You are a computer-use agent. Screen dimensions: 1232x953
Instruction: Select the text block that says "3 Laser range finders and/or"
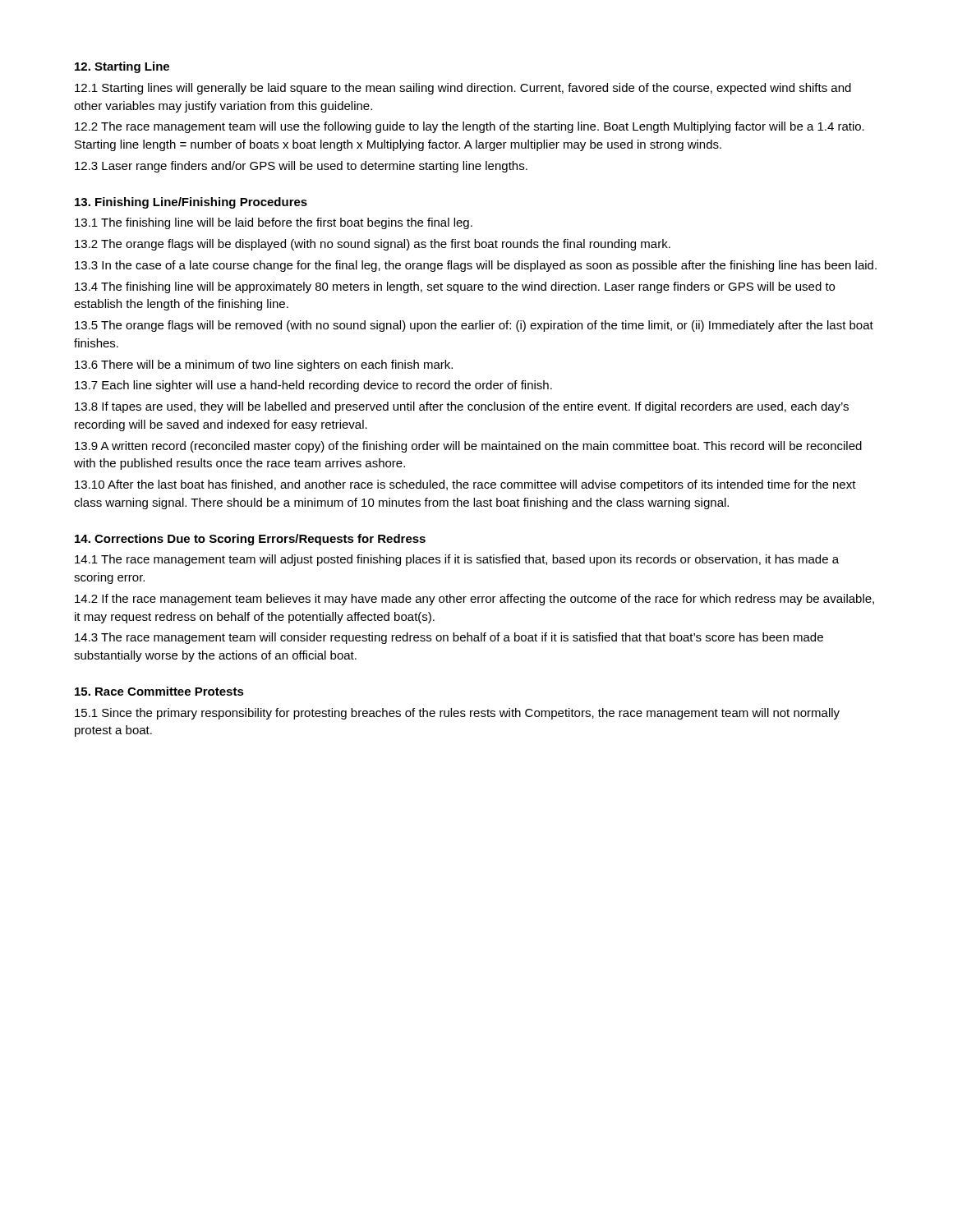(301, 165)
